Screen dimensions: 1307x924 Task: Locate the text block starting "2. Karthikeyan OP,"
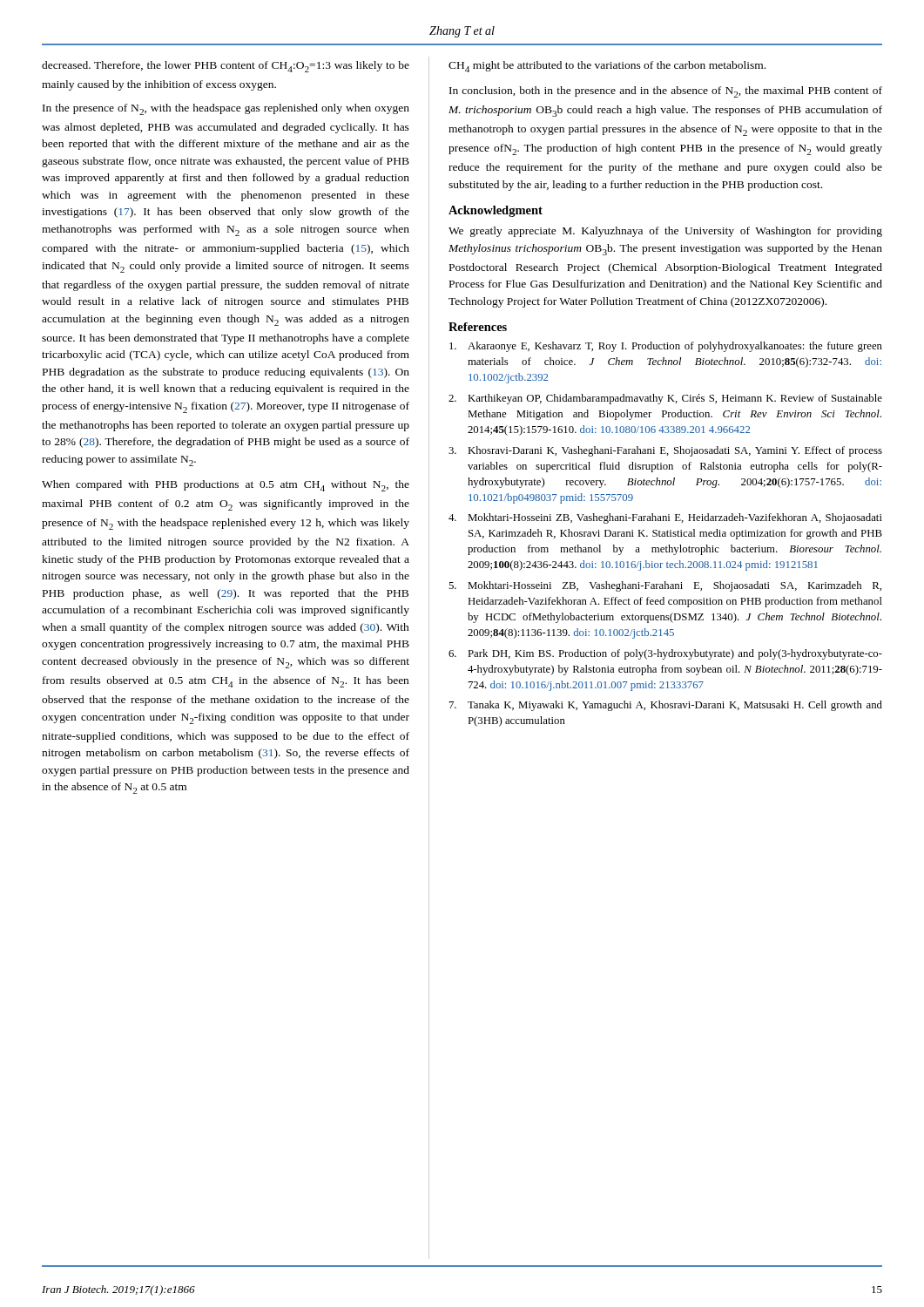click(x=665, y=415)
